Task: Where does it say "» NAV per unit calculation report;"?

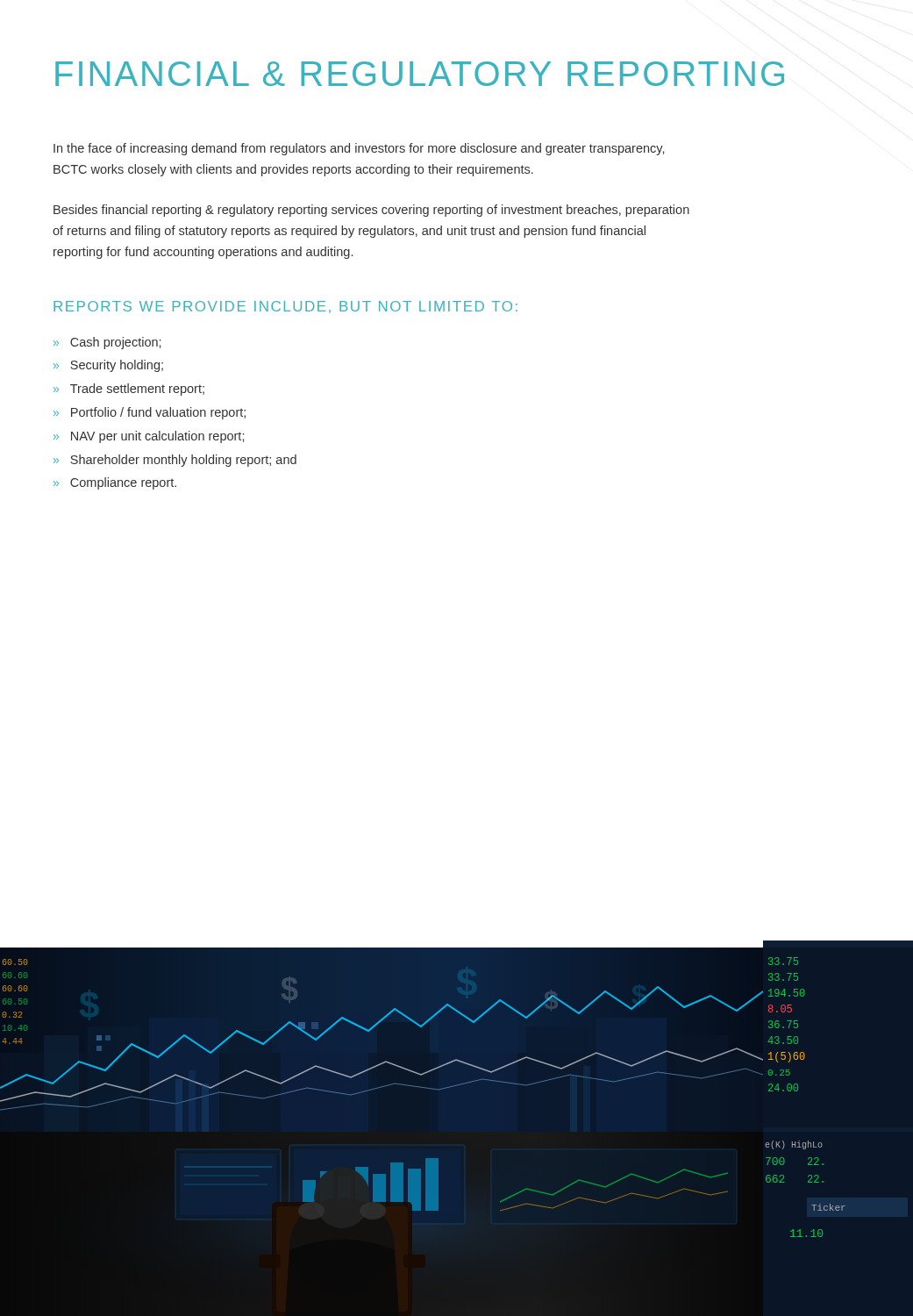Action: point(149,436)
